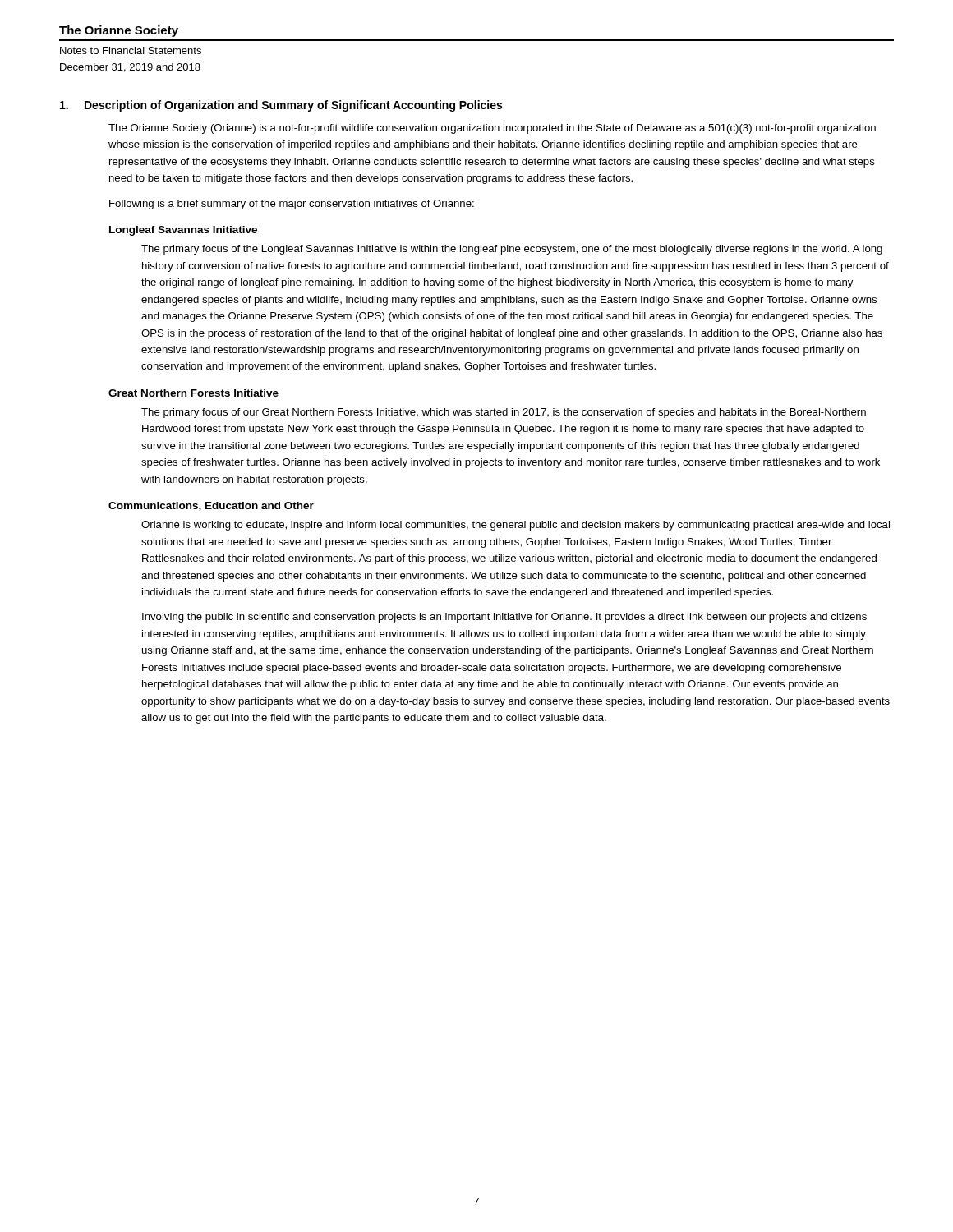Click on the text block that says "Involving the public in scientific and conservation"
953x1232 pixels.
516,667
